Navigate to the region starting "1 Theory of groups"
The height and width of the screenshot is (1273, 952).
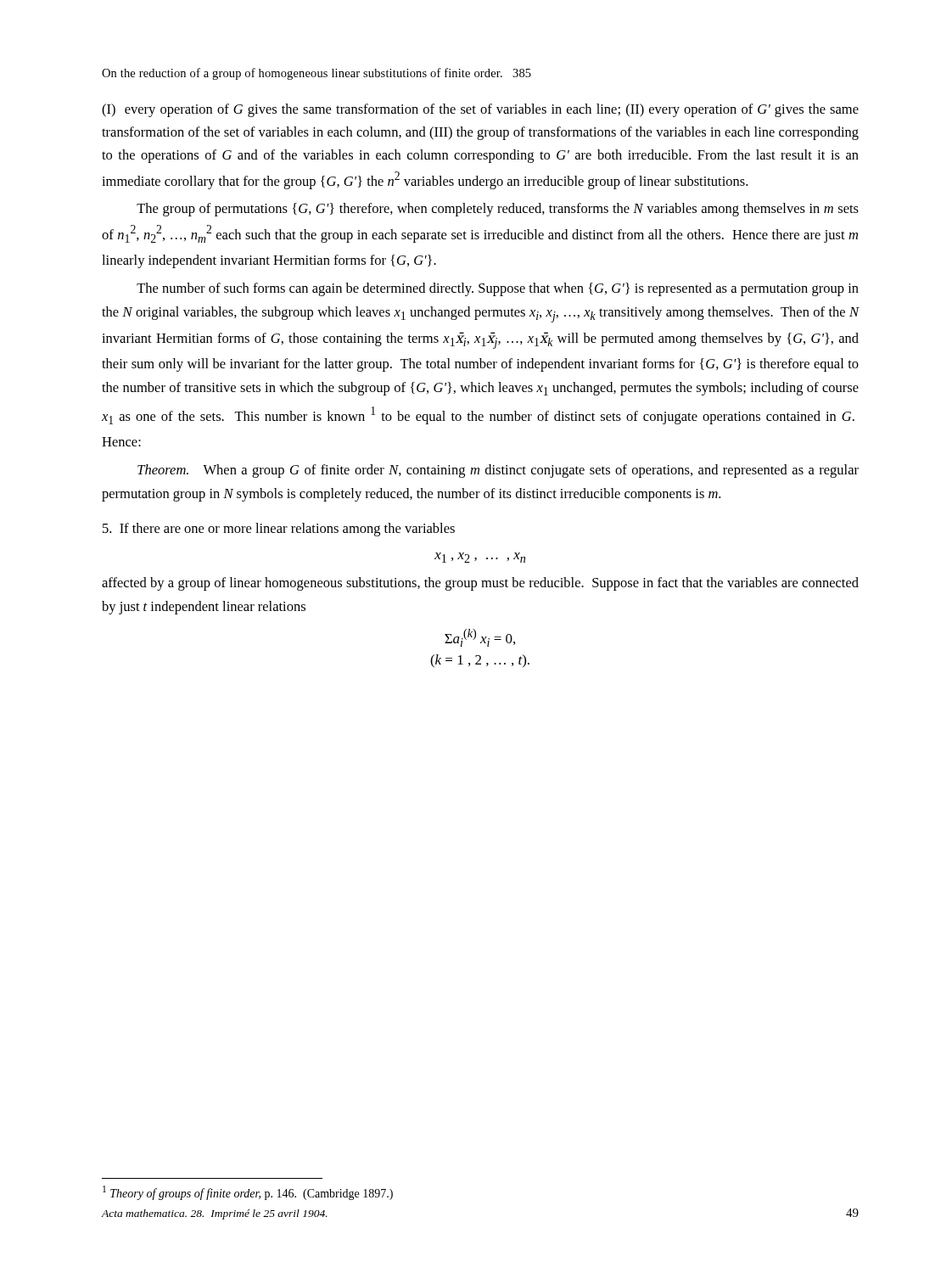point(248,1192)
